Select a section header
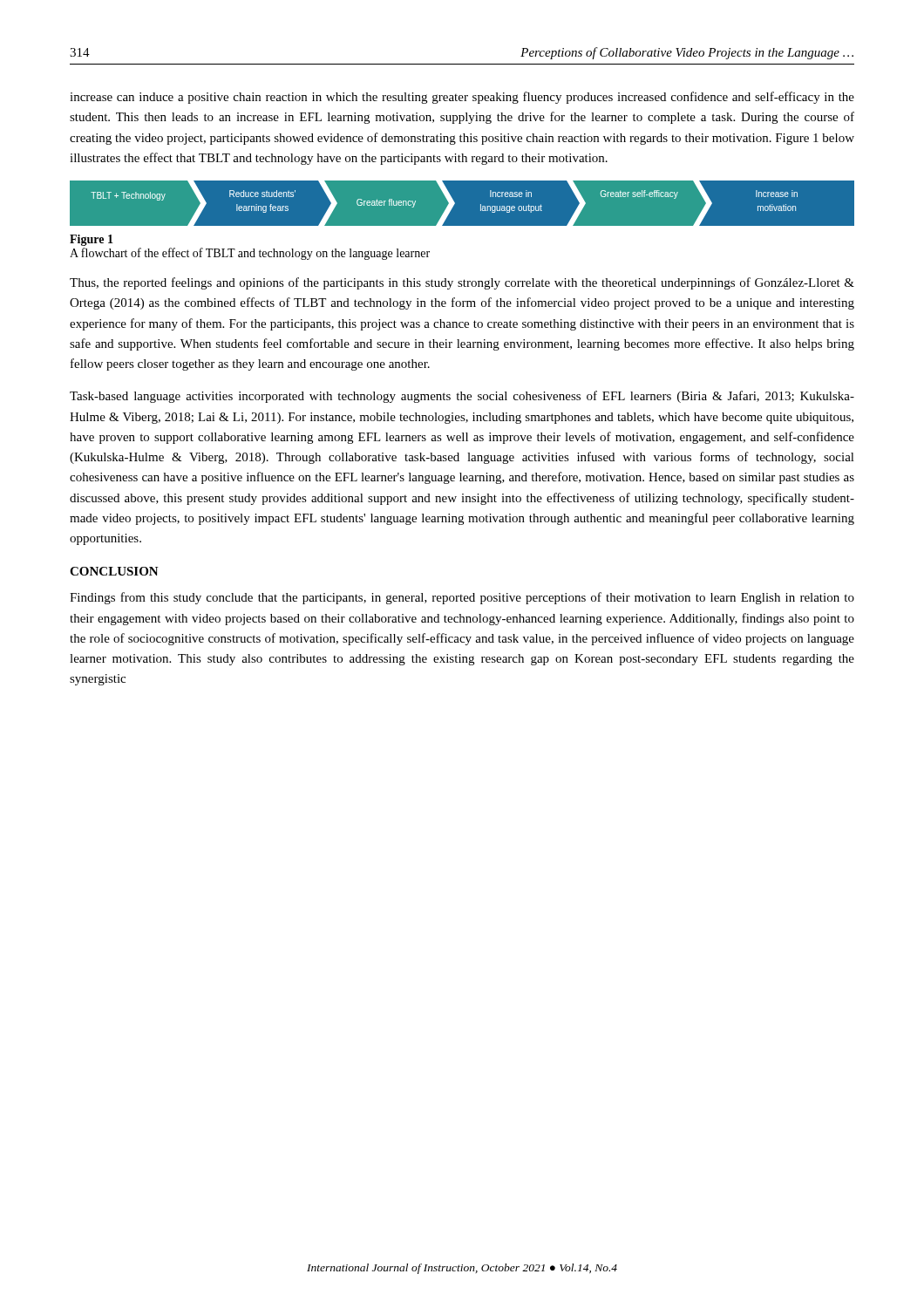The image size is (924, 1308). pyautogui.click(x=114, y=571)
